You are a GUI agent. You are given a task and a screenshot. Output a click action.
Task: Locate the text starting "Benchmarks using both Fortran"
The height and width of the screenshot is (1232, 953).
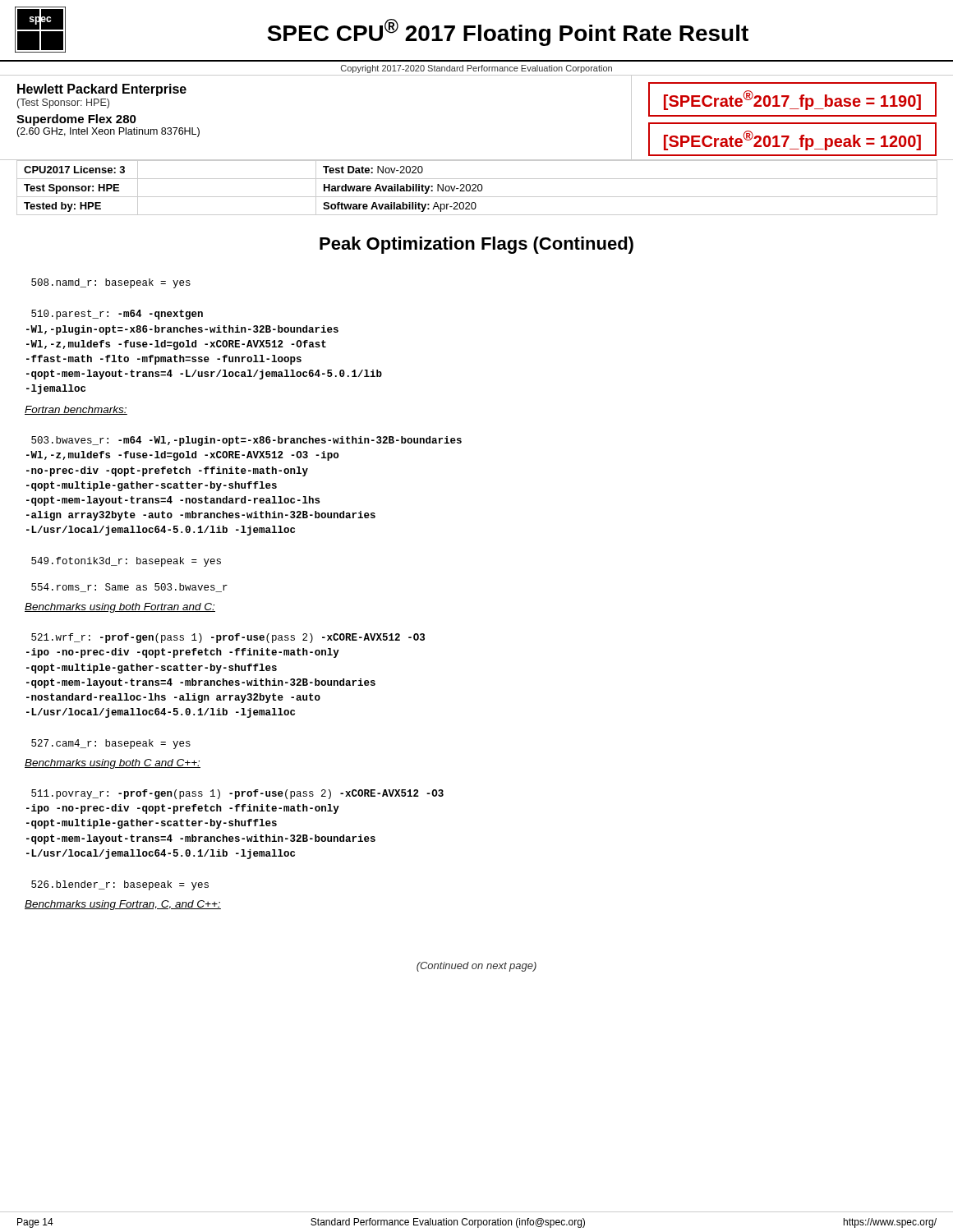120,607
